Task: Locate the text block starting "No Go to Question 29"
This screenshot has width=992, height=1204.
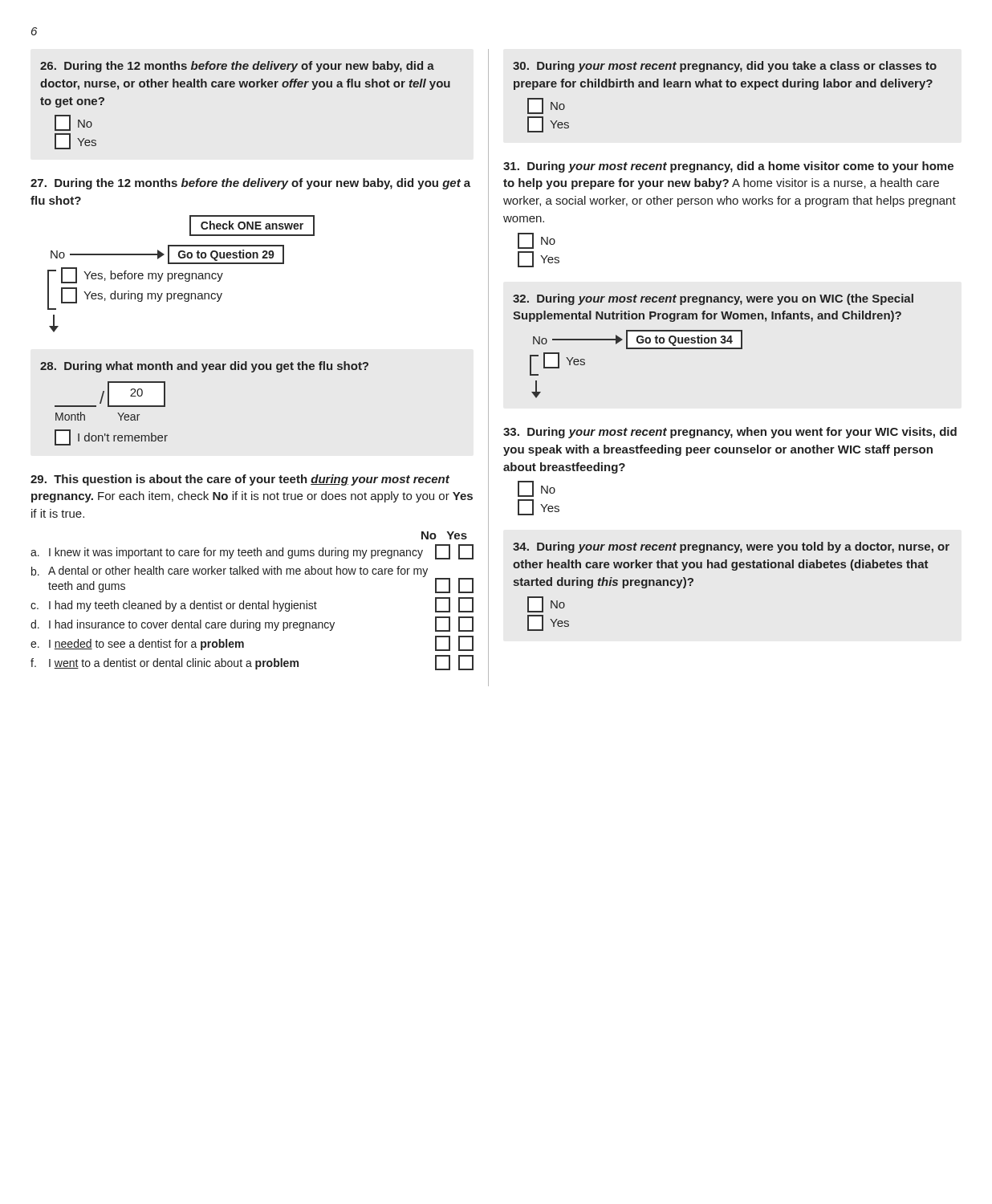Action: [167, 254]
